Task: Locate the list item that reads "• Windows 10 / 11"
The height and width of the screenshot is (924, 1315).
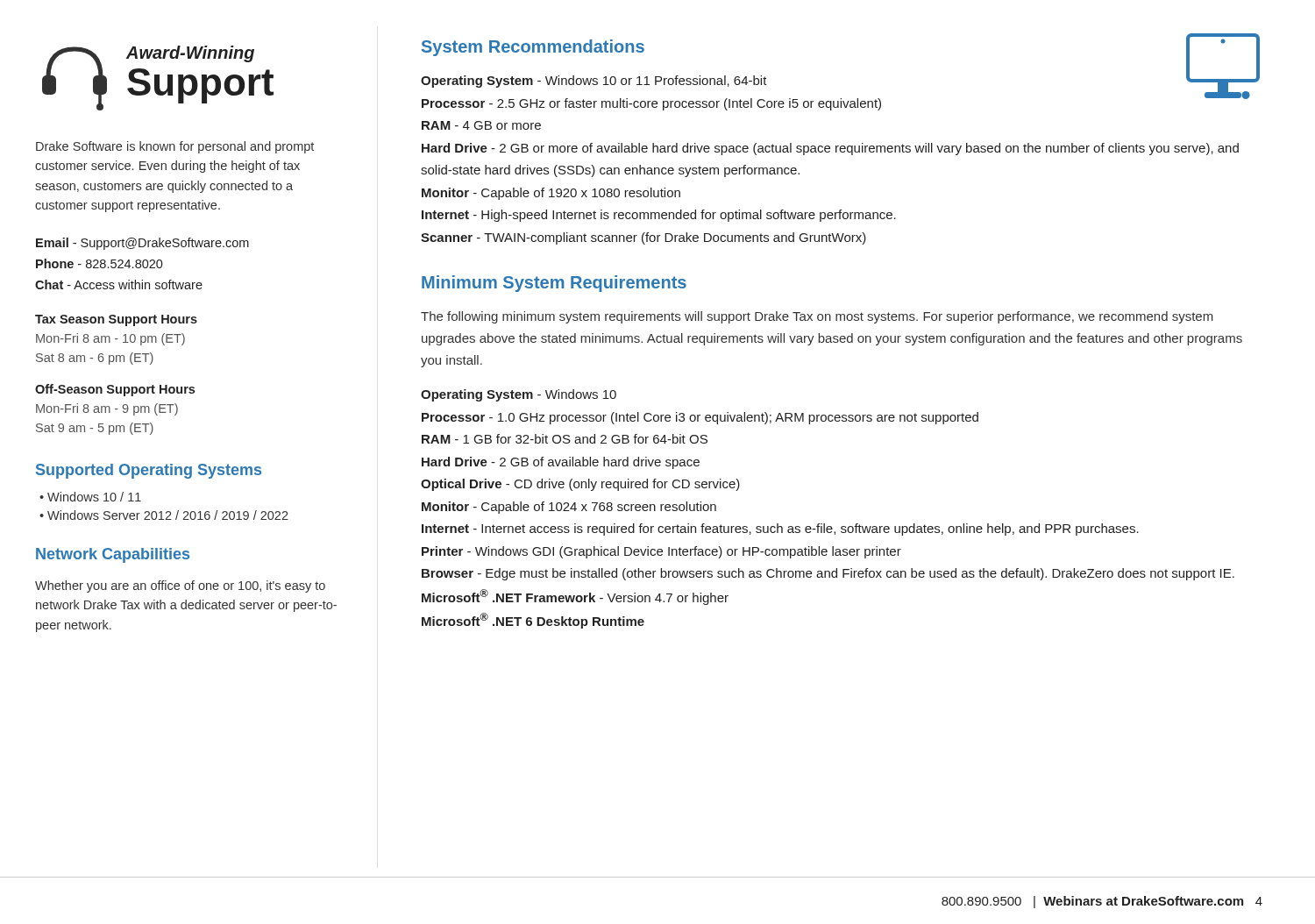Action: [x=90, y=497]
